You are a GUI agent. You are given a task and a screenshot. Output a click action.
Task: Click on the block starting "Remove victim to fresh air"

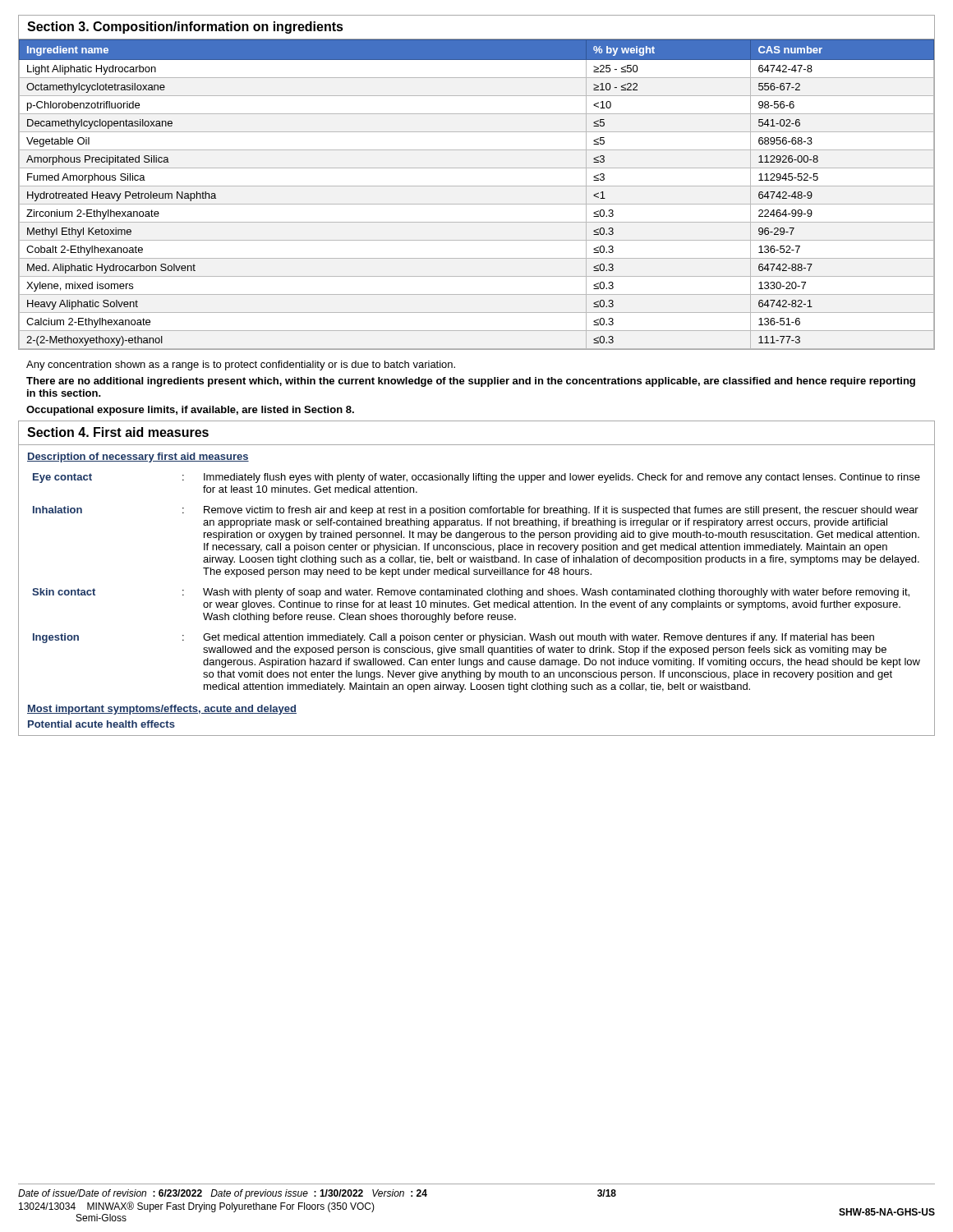coord(562,540)
